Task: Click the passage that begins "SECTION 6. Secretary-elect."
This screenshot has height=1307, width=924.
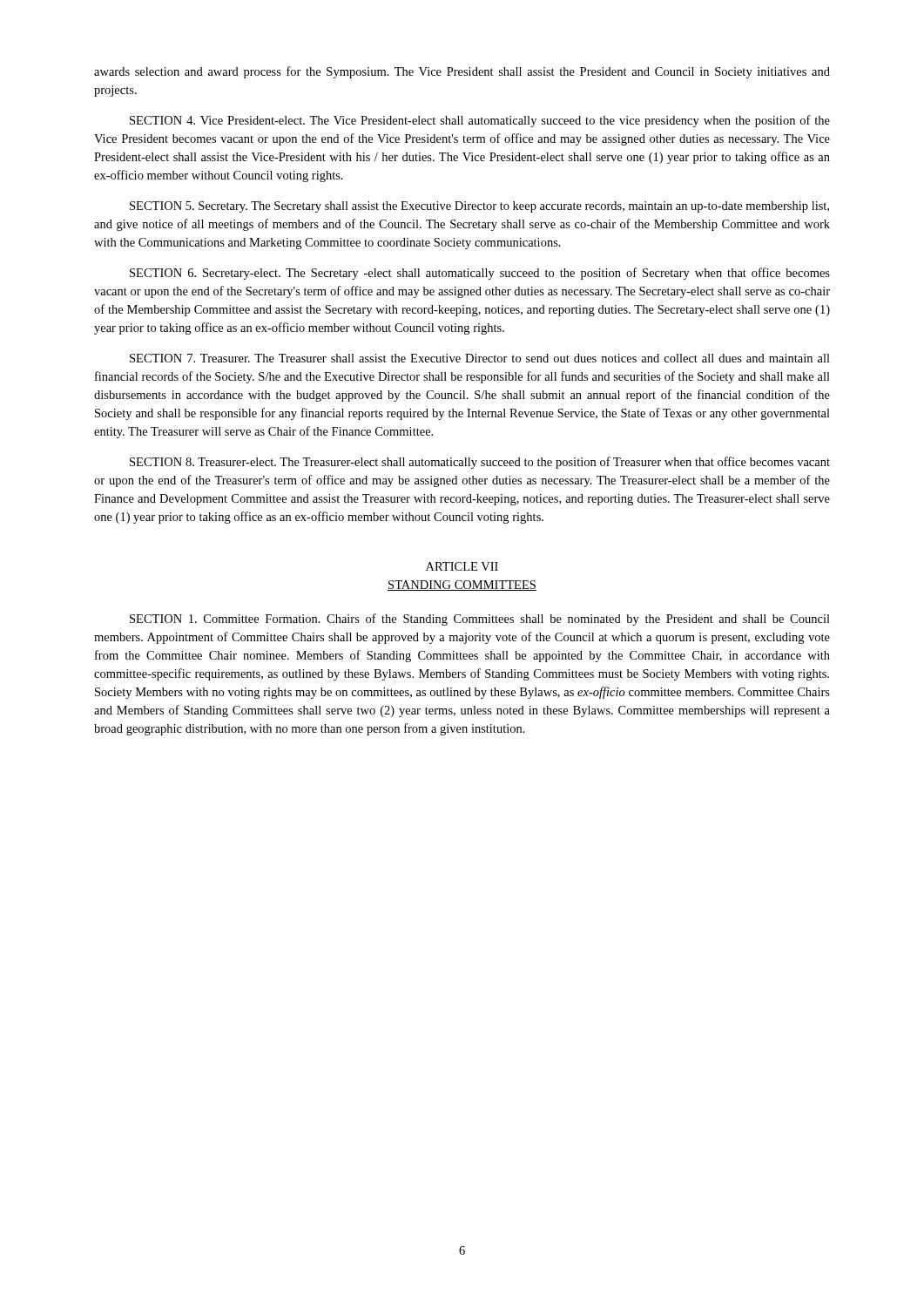Action: coord(462,300)
